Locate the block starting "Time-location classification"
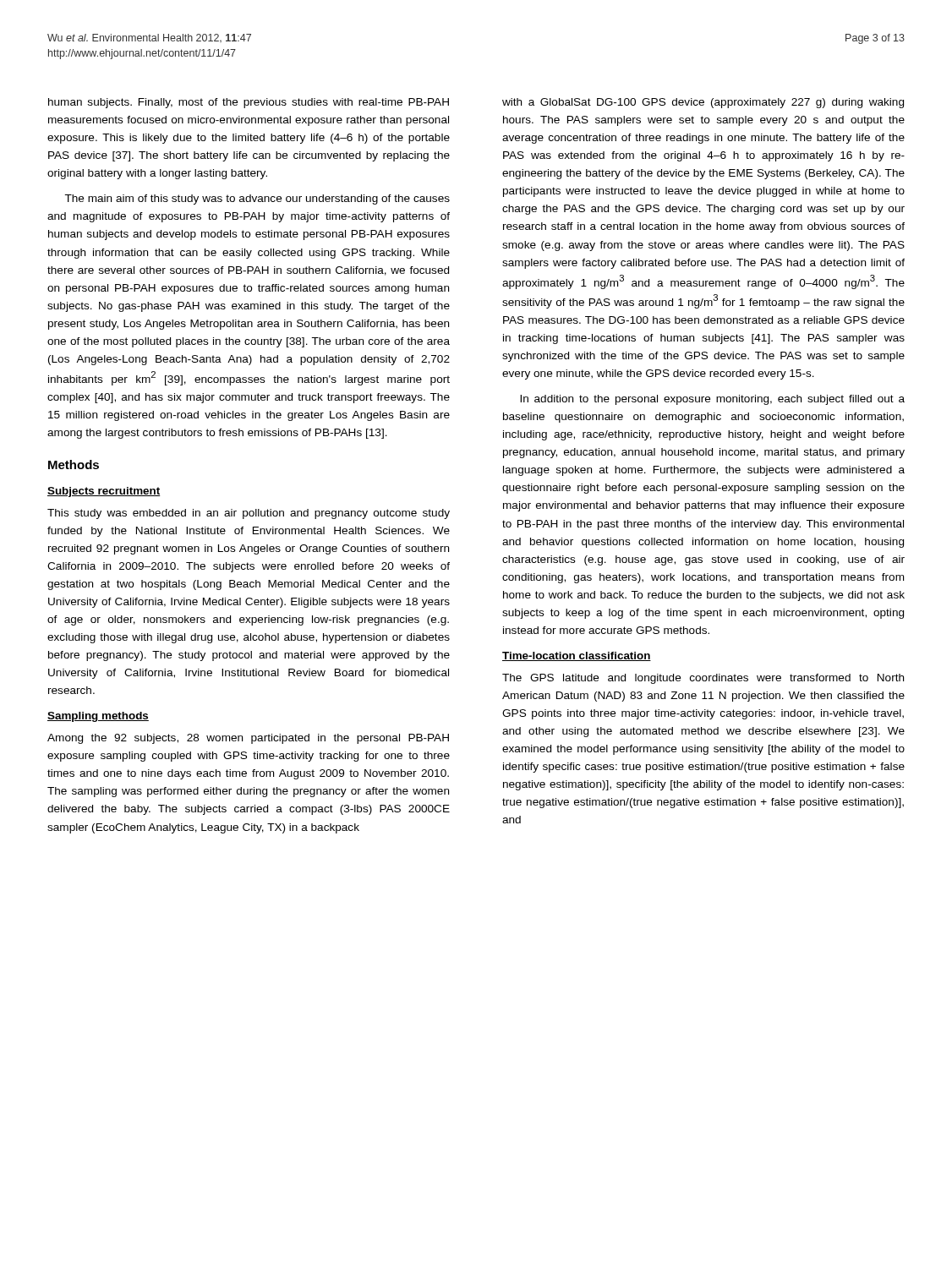 coord(576,656)
